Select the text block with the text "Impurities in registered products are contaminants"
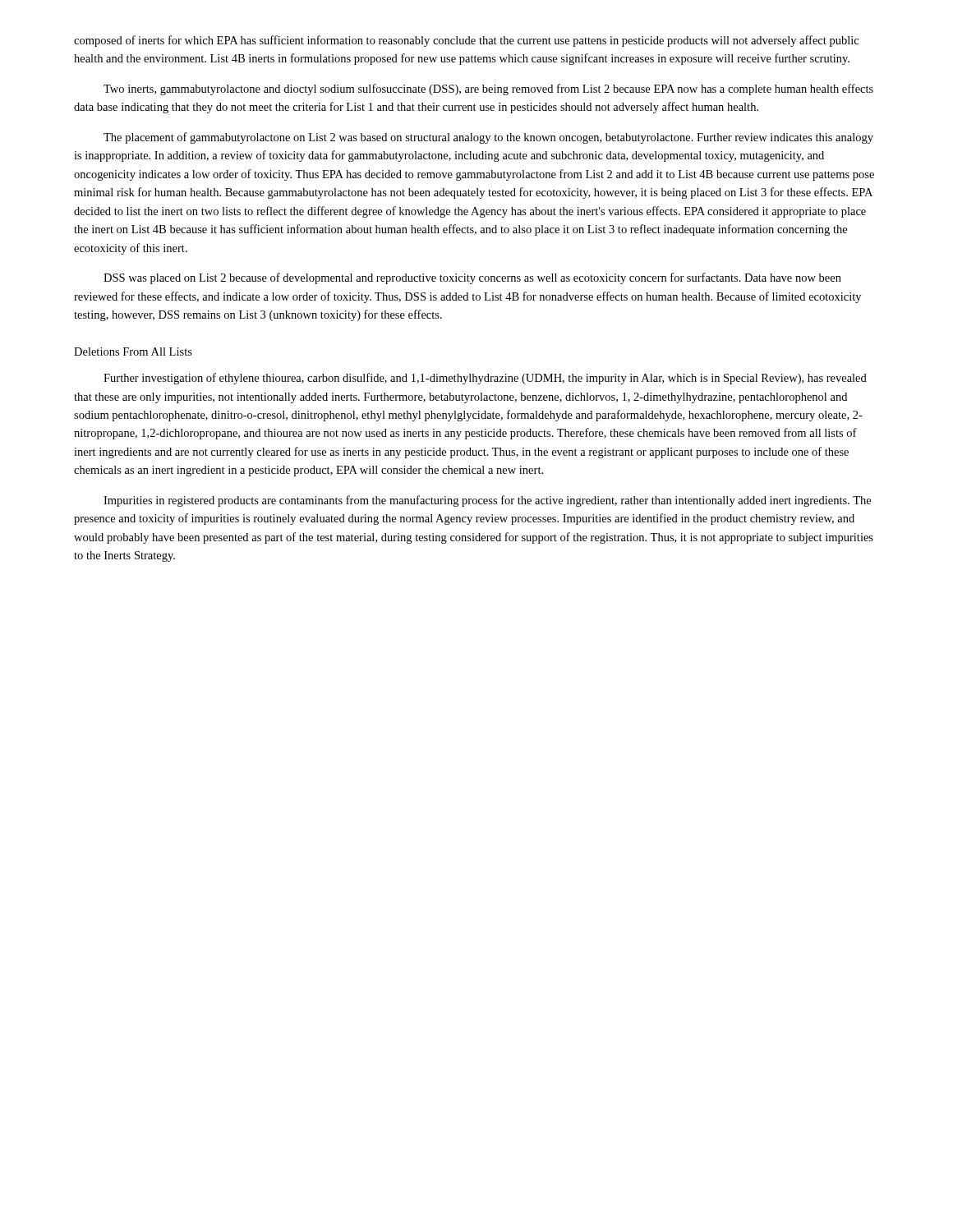 click(474, 528)
